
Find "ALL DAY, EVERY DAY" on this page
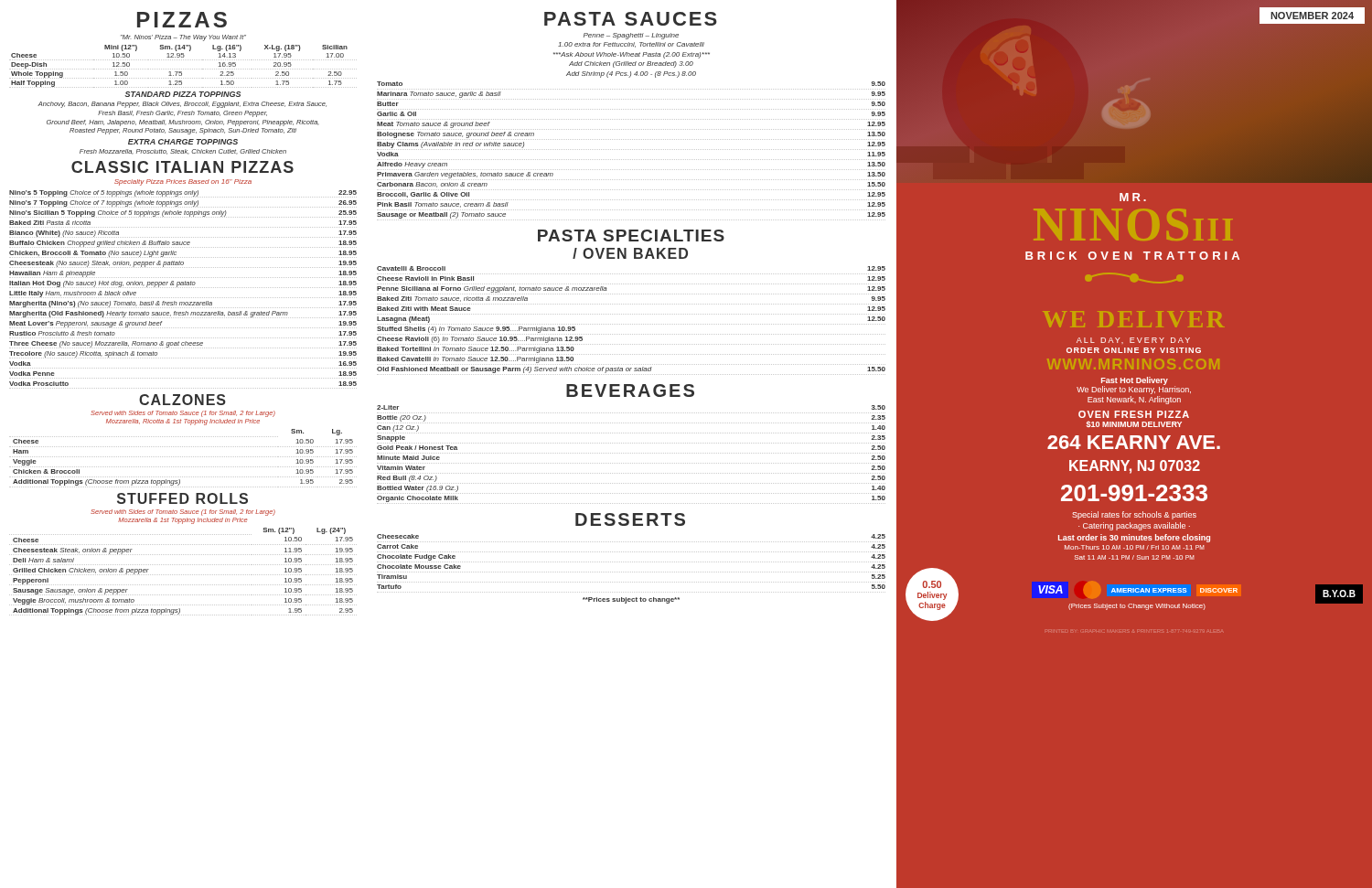pos(1134,340)
